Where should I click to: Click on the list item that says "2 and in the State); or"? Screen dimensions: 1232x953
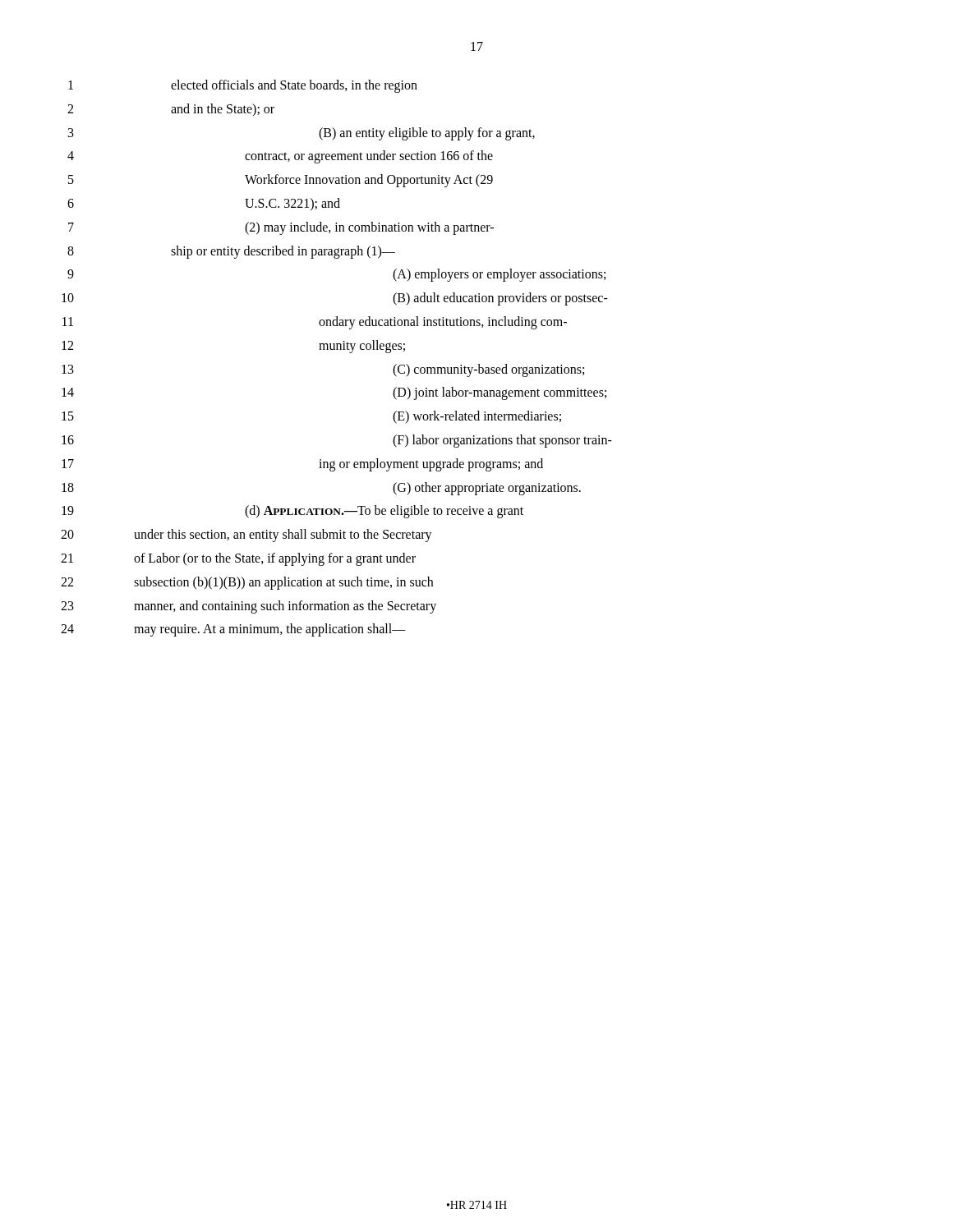pos(171,110)
